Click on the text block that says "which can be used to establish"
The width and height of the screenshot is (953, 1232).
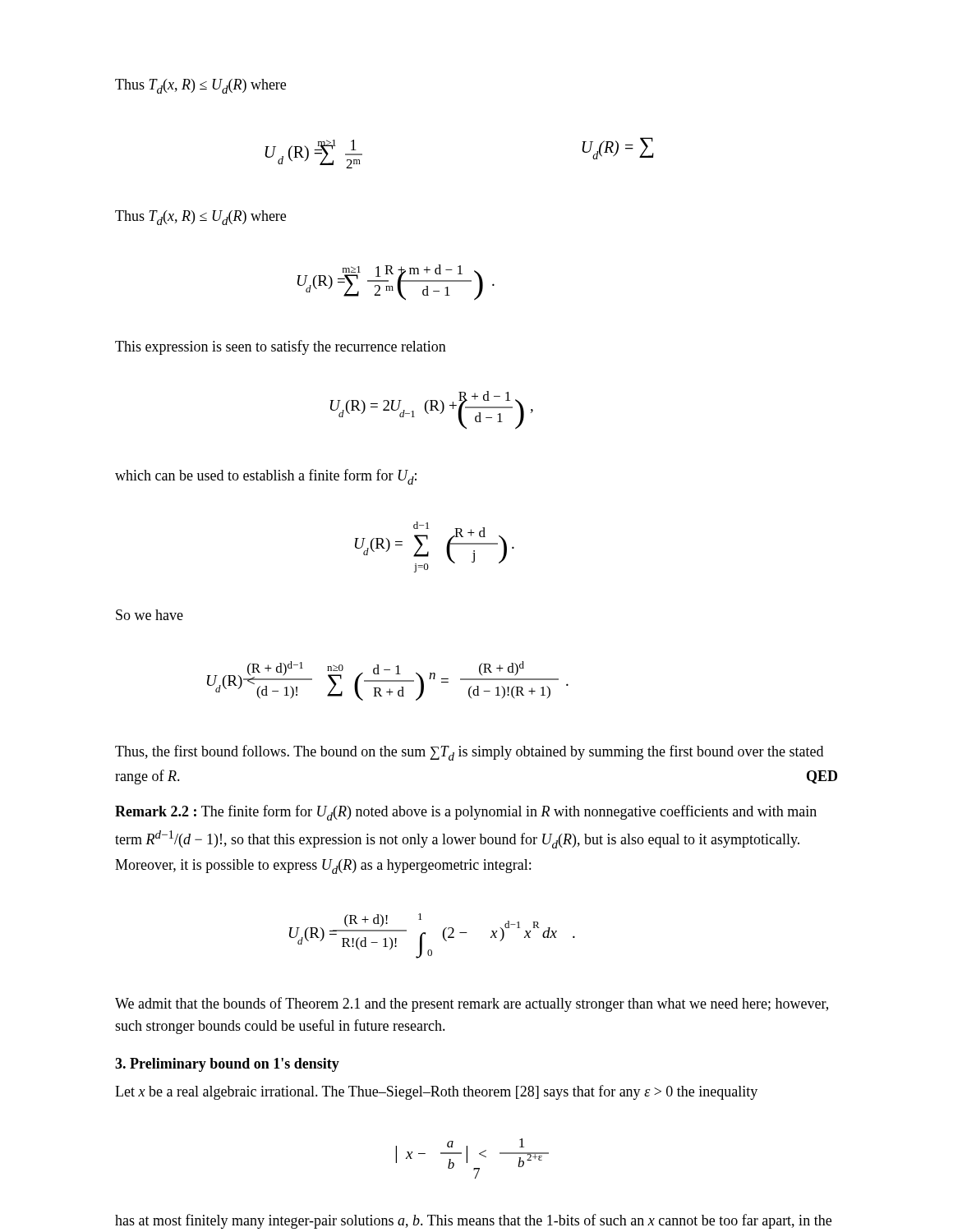tap(266, 477)
